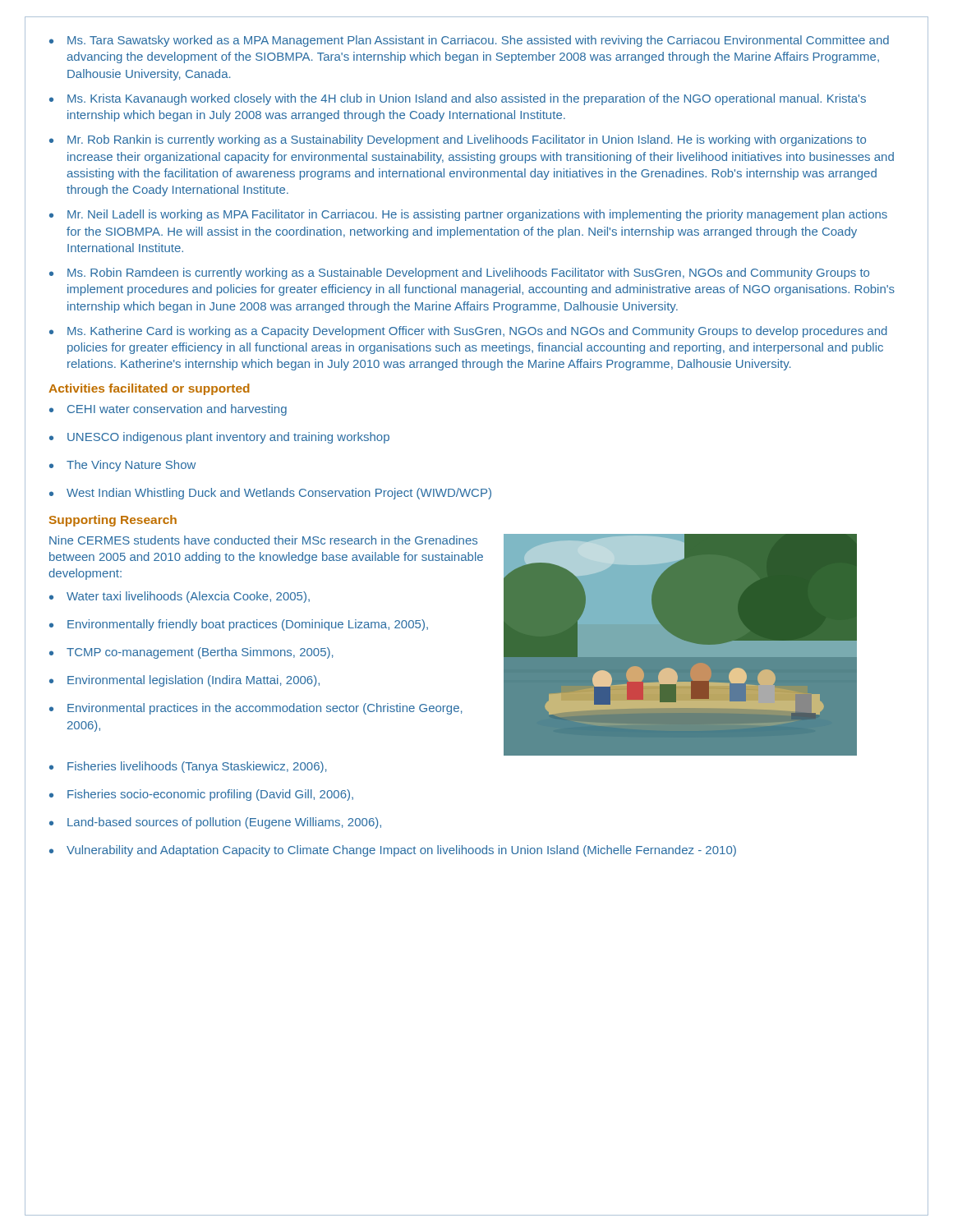Point to the block beginning "Nine CERMES students have conducted"
The image size is (953, 1232).
[266, 556]
